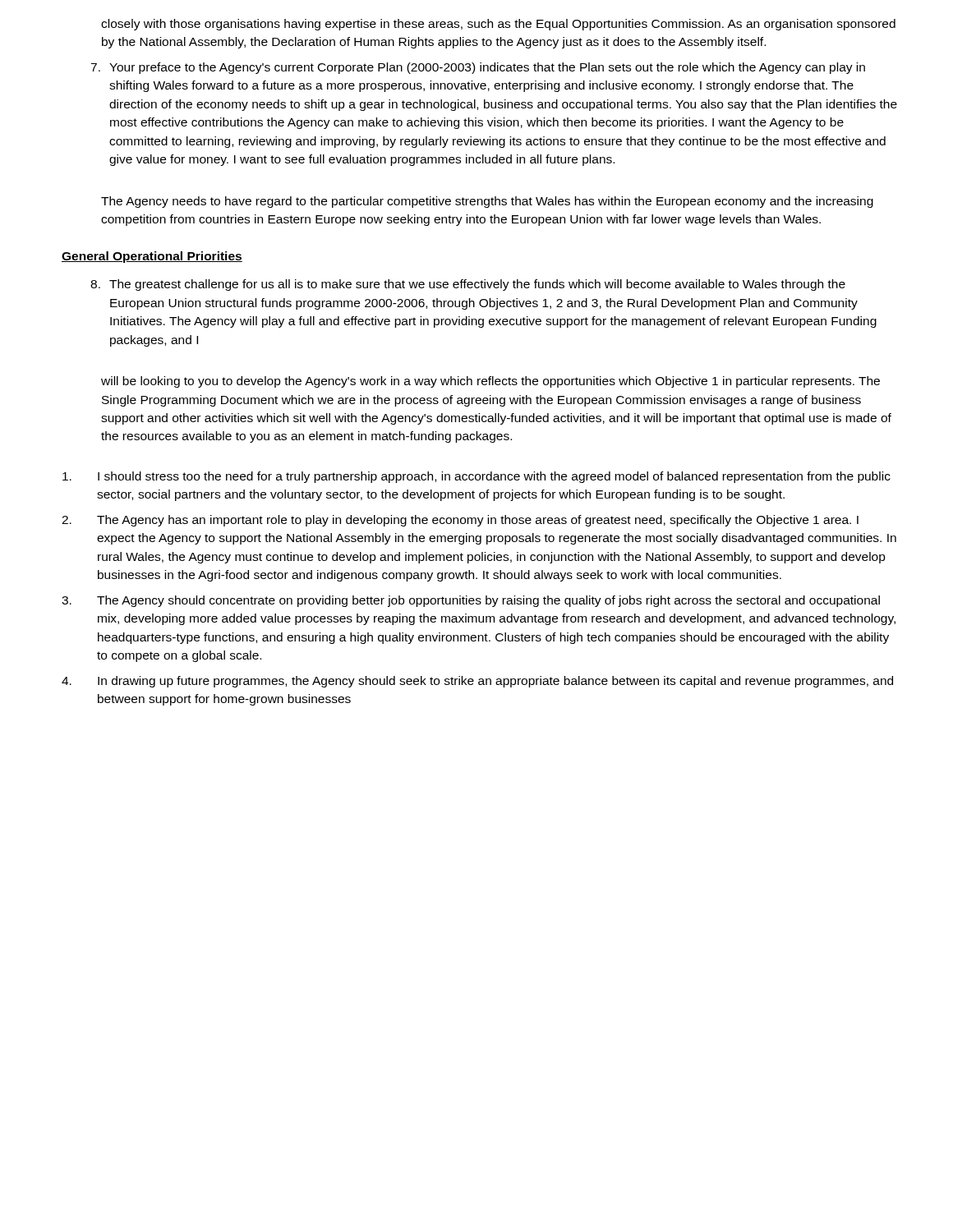Click the passage that begins "4. In drawing up future programmes, the"
This screenshot has width=953, height=1232.
coord(481,690)
